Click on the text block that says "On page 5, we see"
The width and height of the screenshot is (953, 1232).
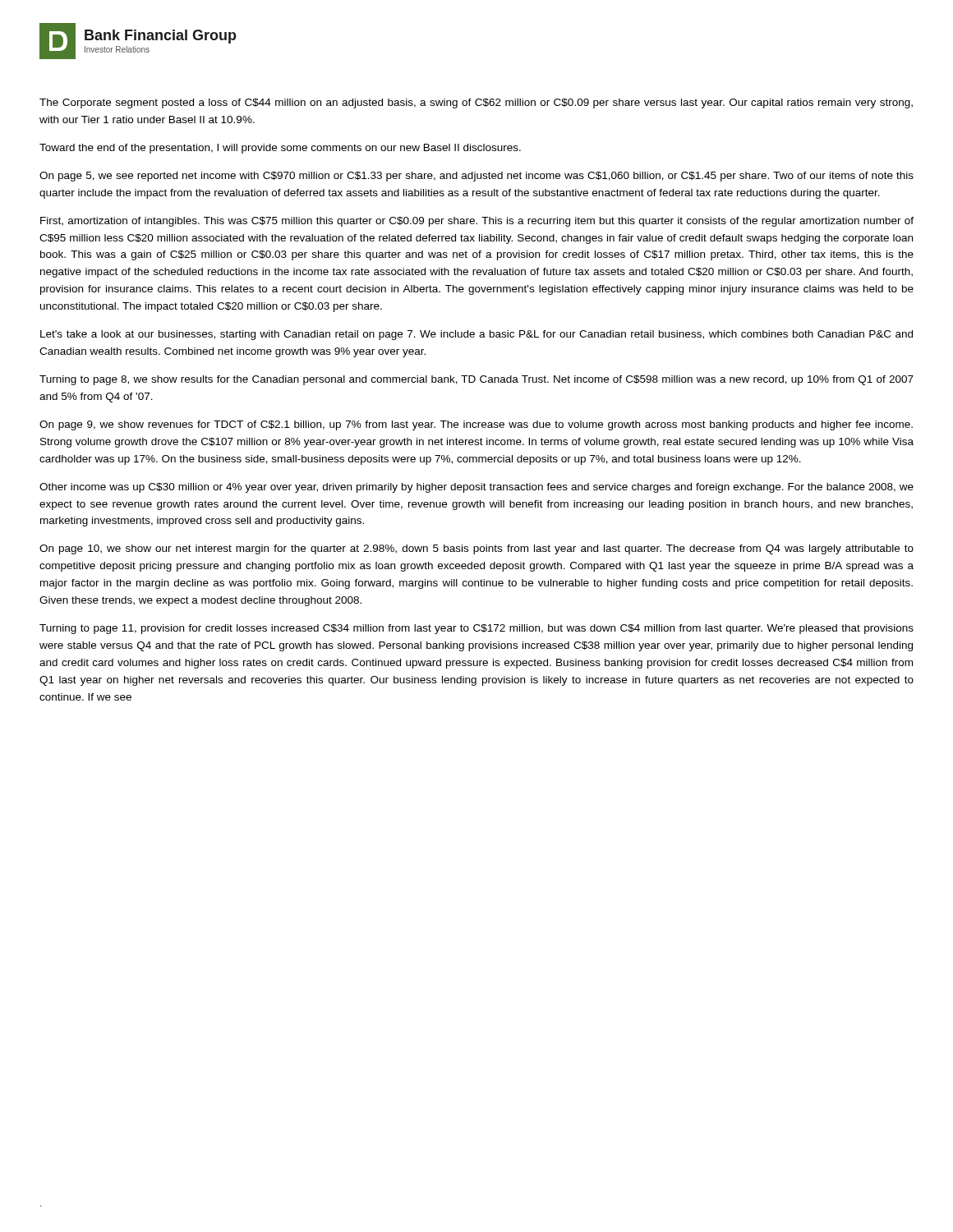click(476, 184)
